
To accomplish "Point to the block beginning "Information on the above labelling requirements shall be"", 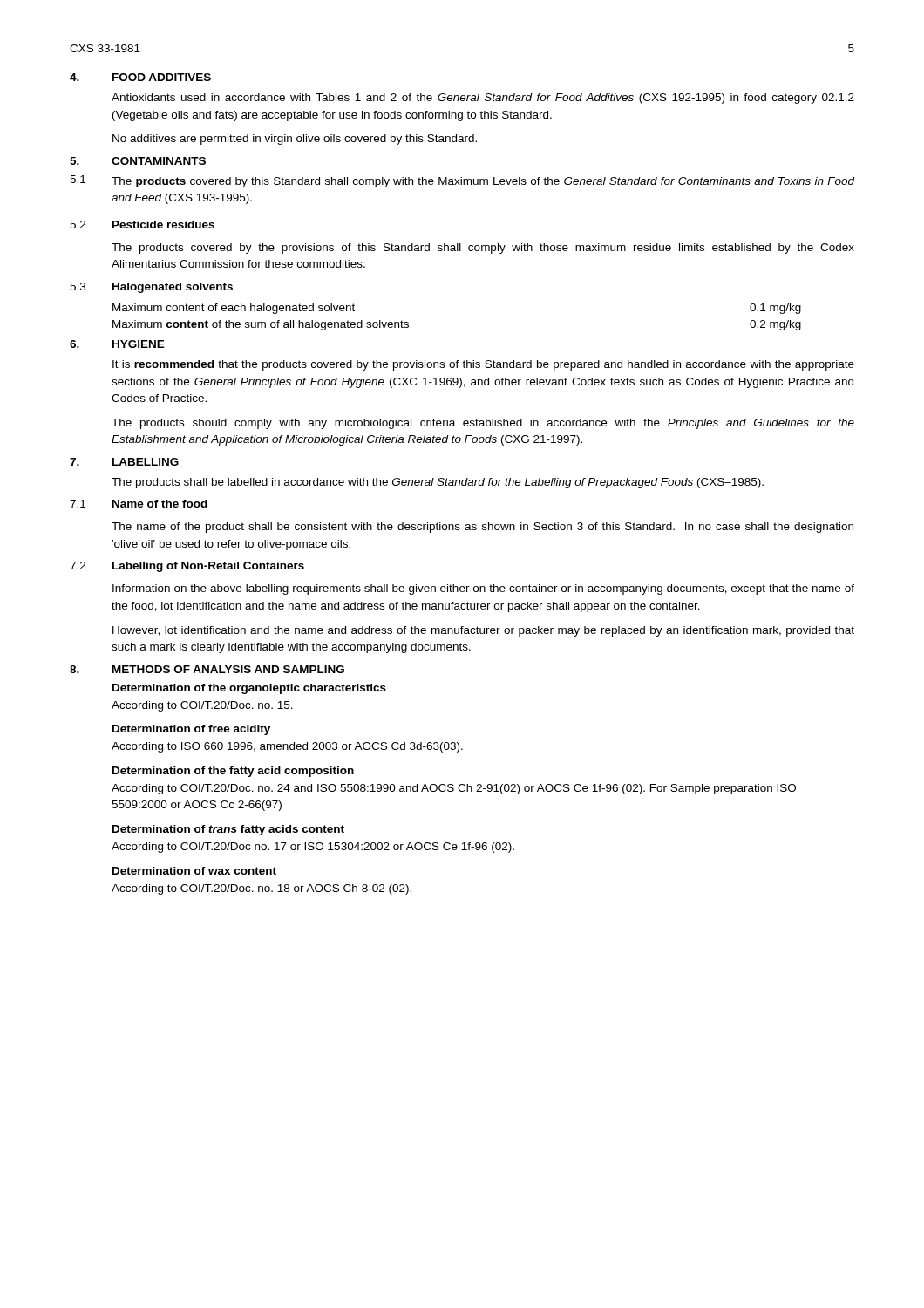I will point(483,597).
